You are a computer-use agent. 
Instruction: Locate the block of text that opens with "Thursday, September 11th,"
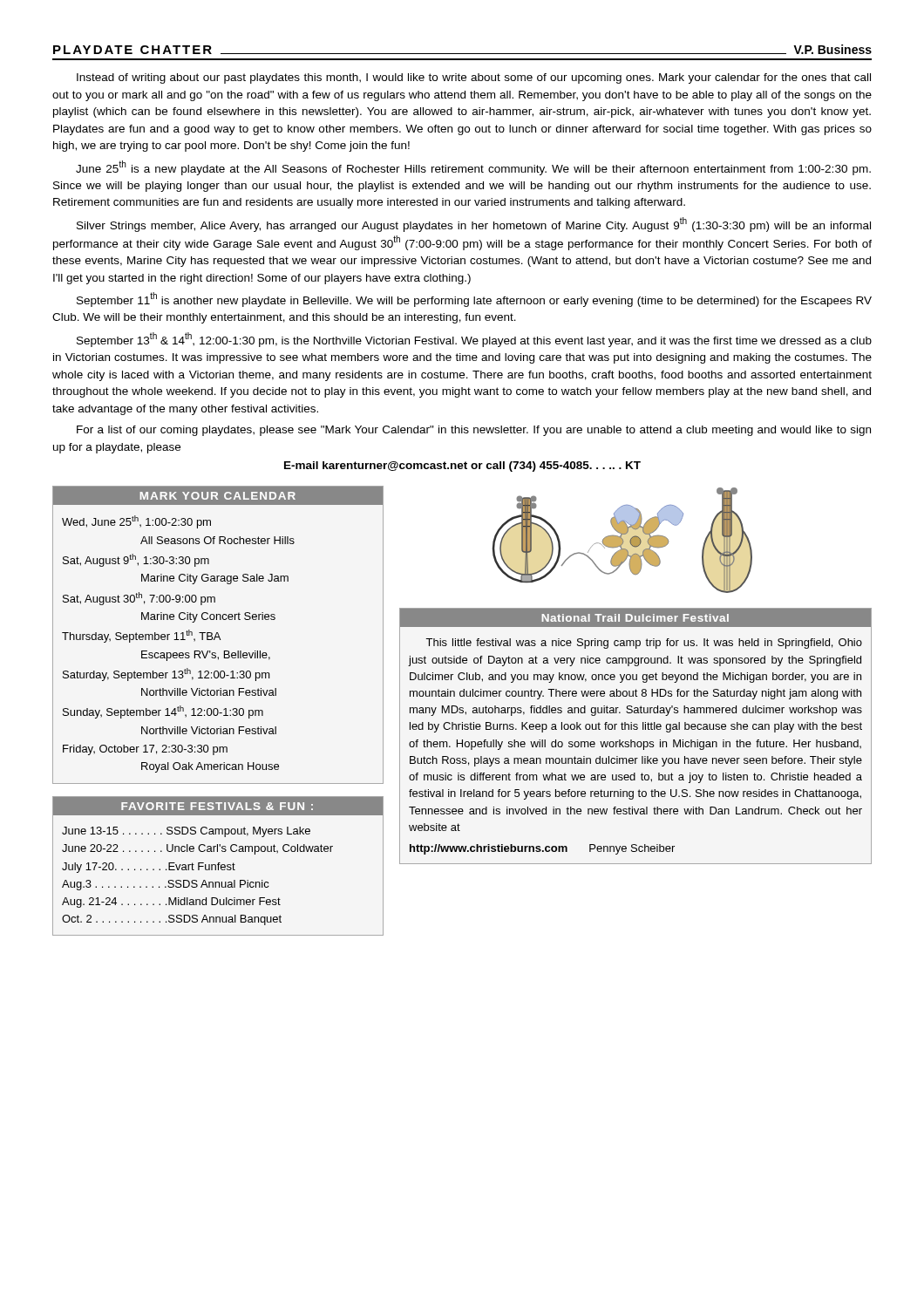point(218,646)
